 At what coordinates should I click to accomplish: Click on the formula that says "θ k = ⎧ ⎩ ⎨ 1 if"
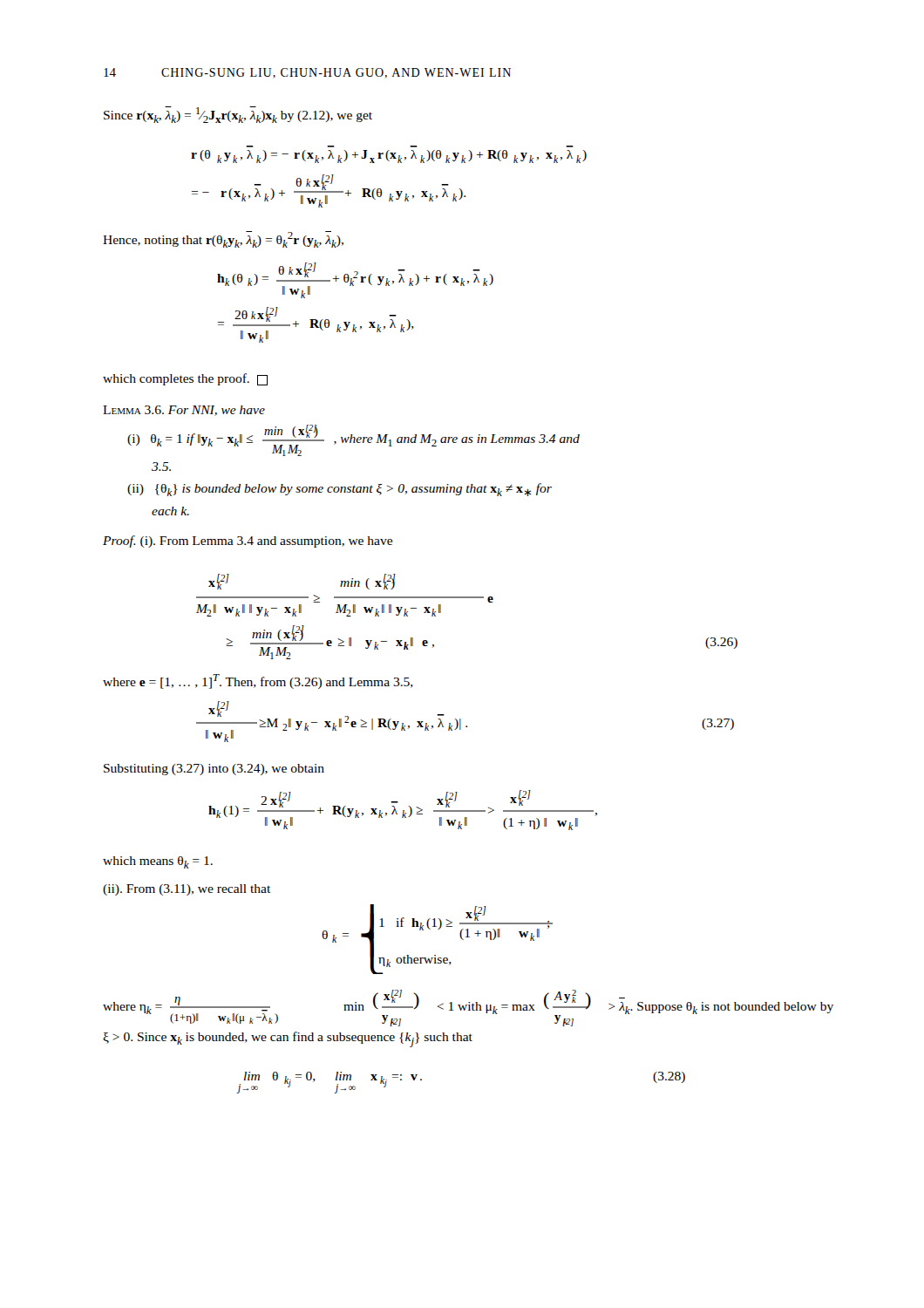click(x=470, y=942)
